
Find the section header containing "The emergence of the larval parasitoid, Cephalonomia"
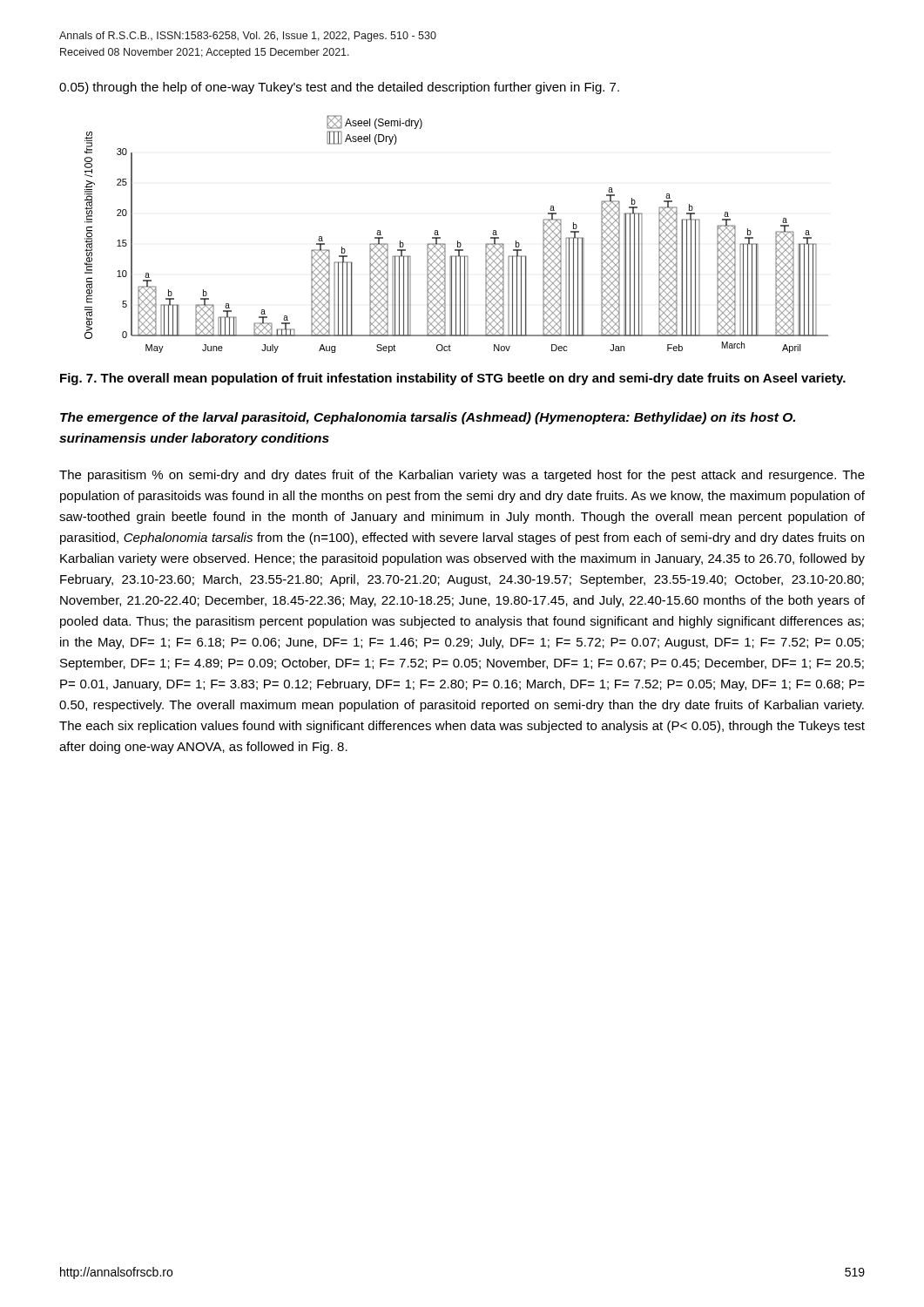coord(428,428)
